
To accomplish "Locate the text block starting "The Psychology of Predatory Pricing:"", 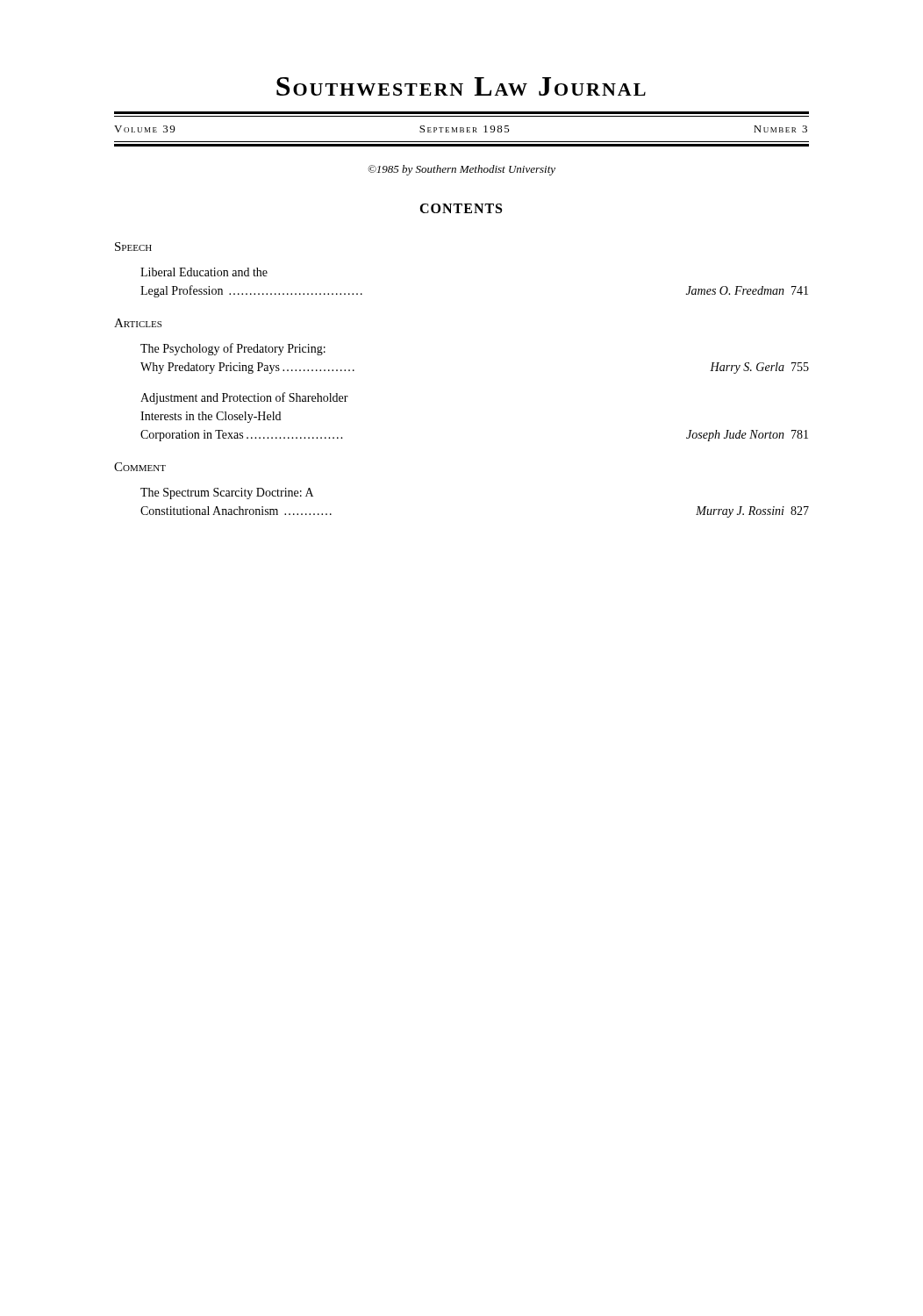I will [x=233, y=349].
